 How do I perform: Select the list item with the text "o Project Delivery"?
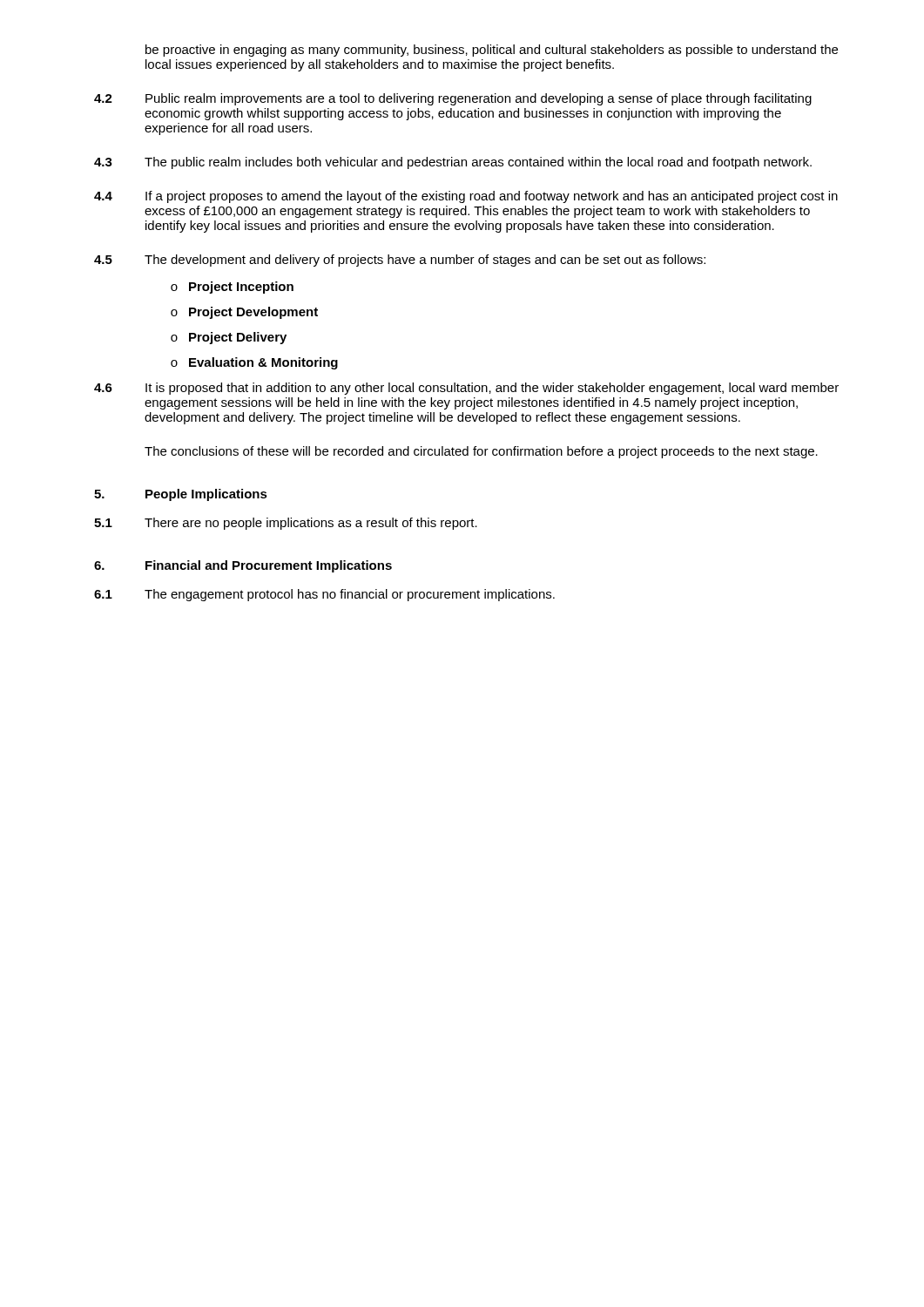216,337
